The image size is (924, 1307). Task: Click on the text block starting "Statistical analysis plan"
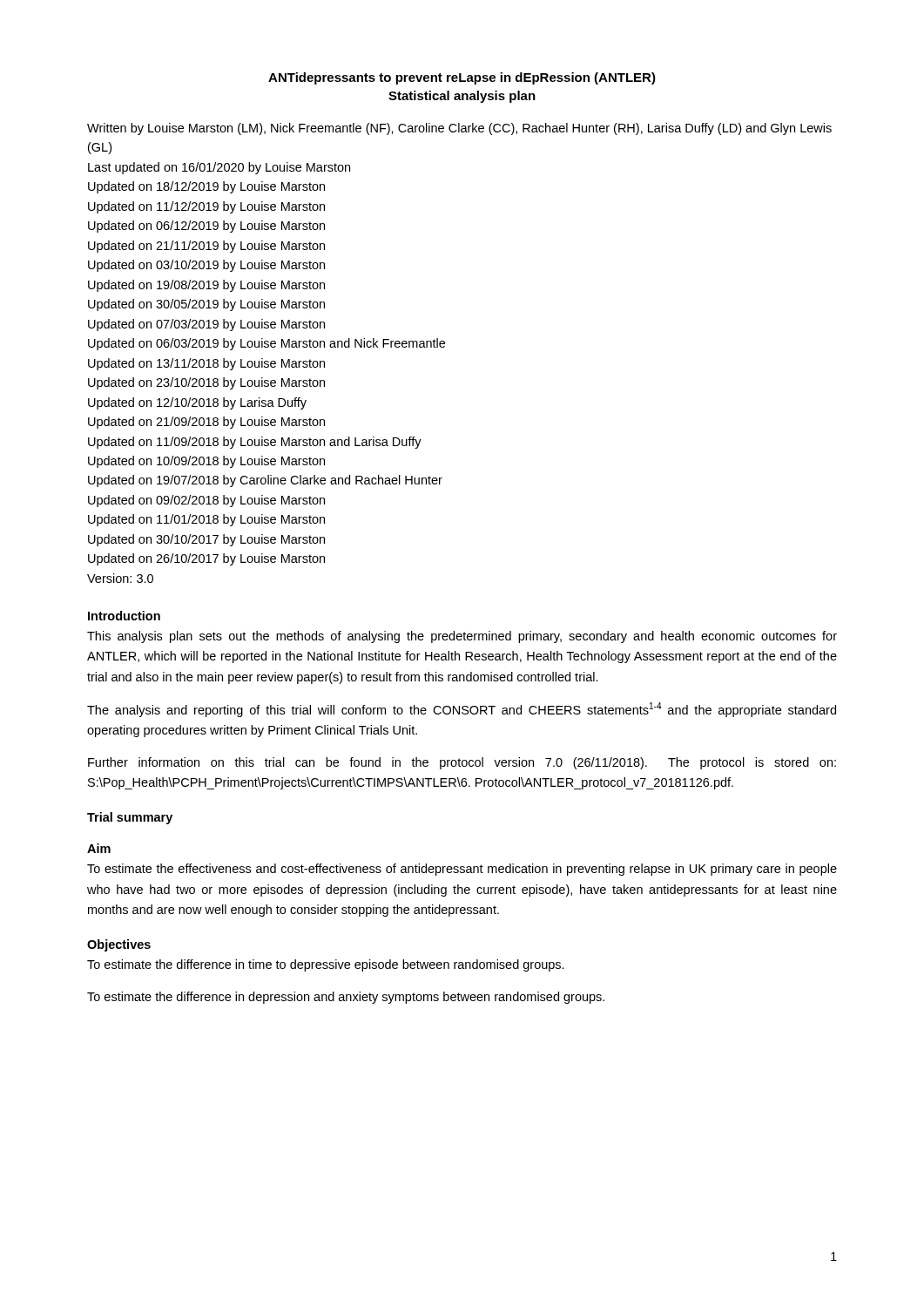(x=462, y=95)
